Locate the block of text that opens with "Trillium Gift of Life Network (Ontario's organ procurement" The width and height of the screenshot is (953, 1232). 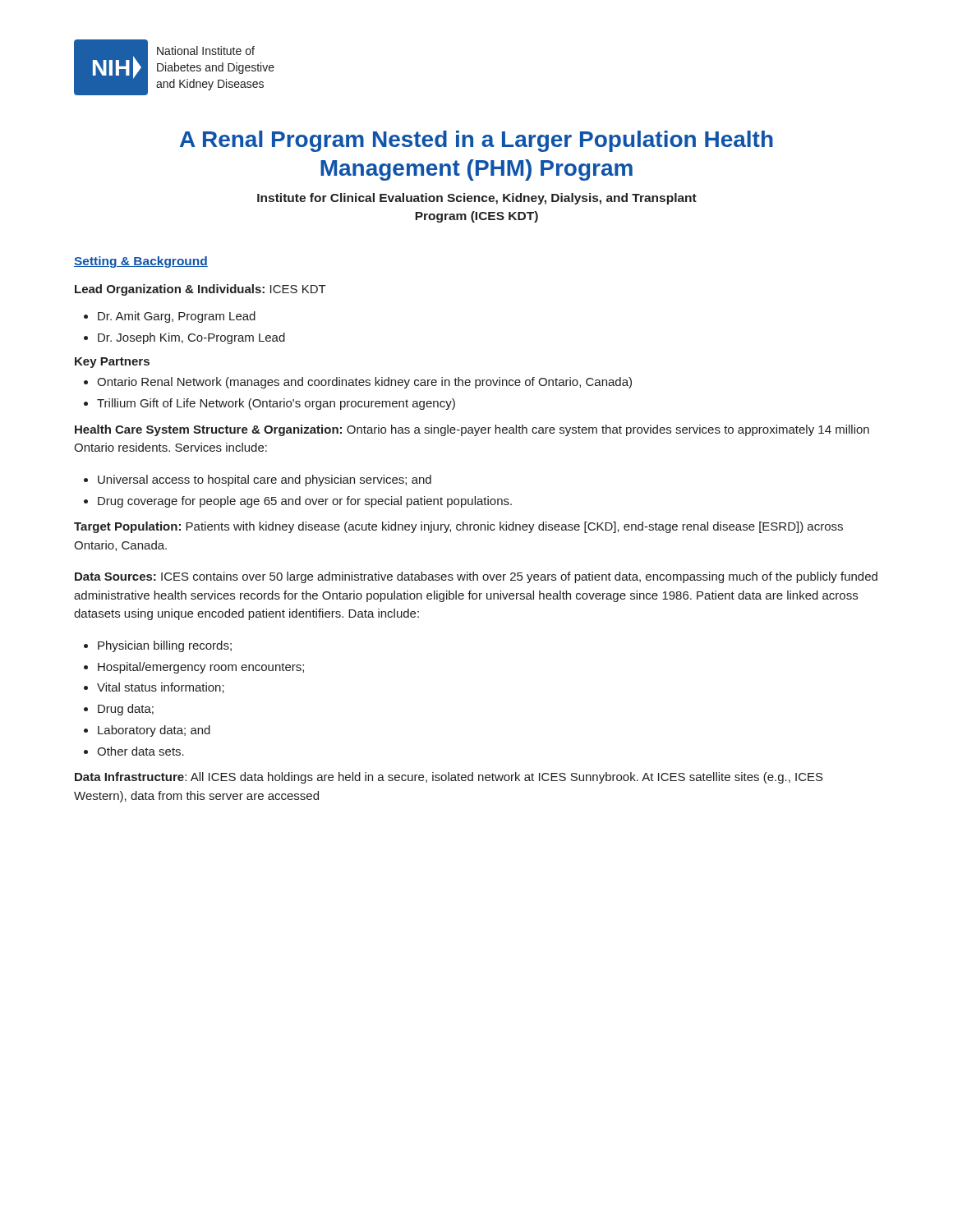pos(276,403)
